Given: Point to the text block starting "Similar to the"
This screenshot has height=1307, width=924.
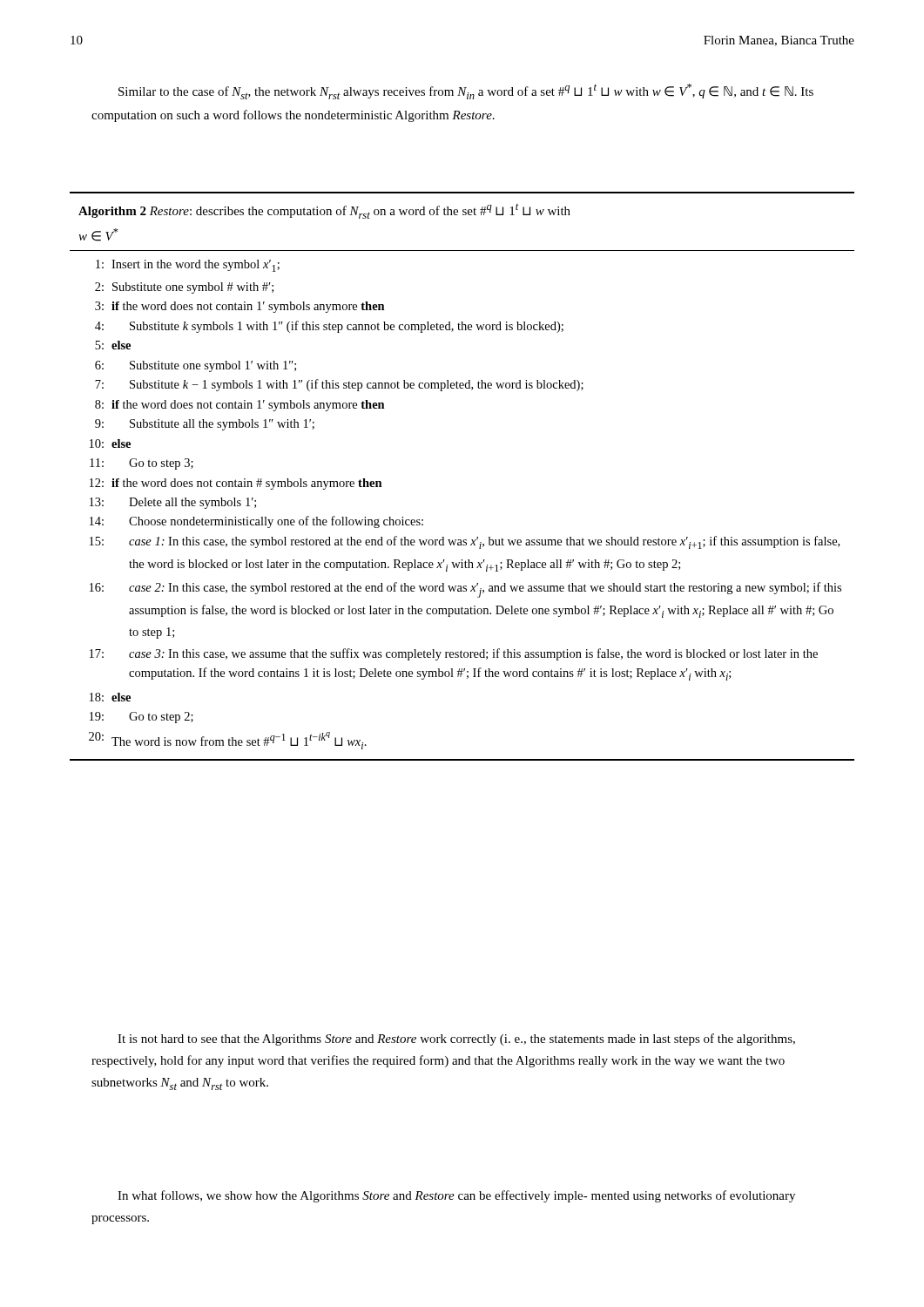Looking at the screenshot, I should tap(462, 102).
